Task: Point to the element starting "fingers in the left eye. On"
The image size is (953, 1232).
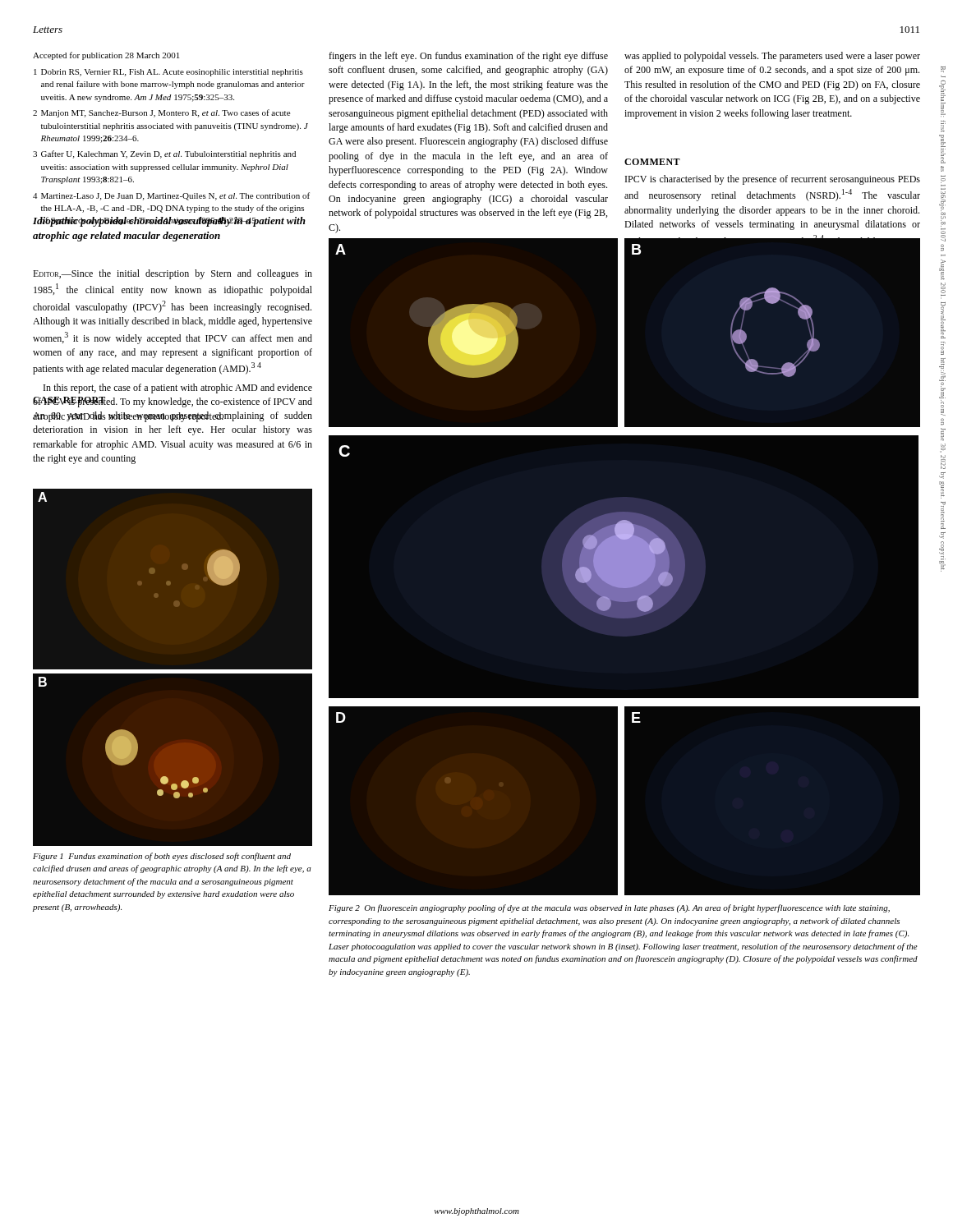Action: tap(468, 158)
